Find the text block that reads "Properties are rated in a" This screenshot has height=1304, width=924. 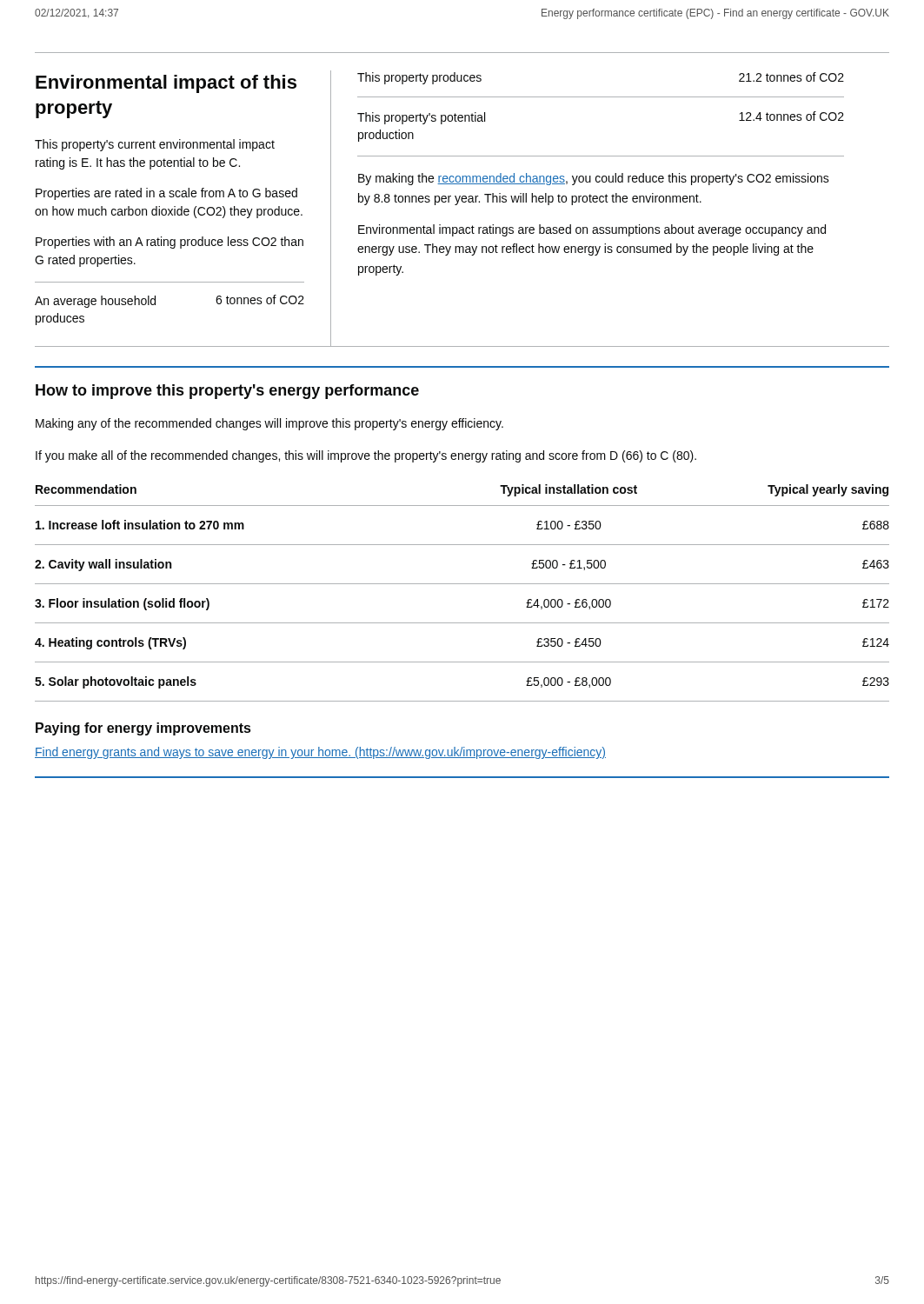point(169,202)
